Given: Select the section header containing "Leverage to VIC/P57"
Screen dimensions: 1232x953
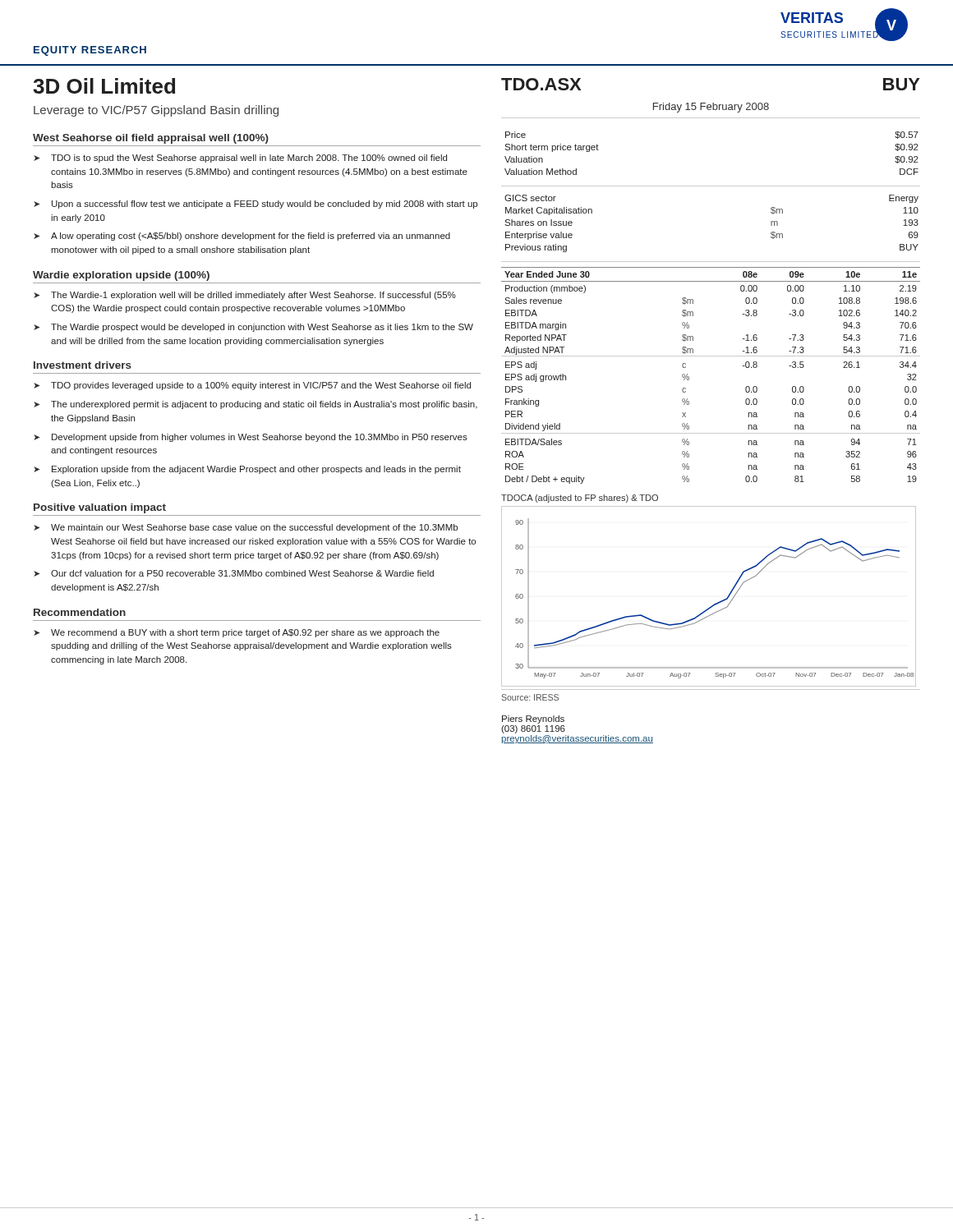Looking at the screenshot, I should [x=156, y=110].
